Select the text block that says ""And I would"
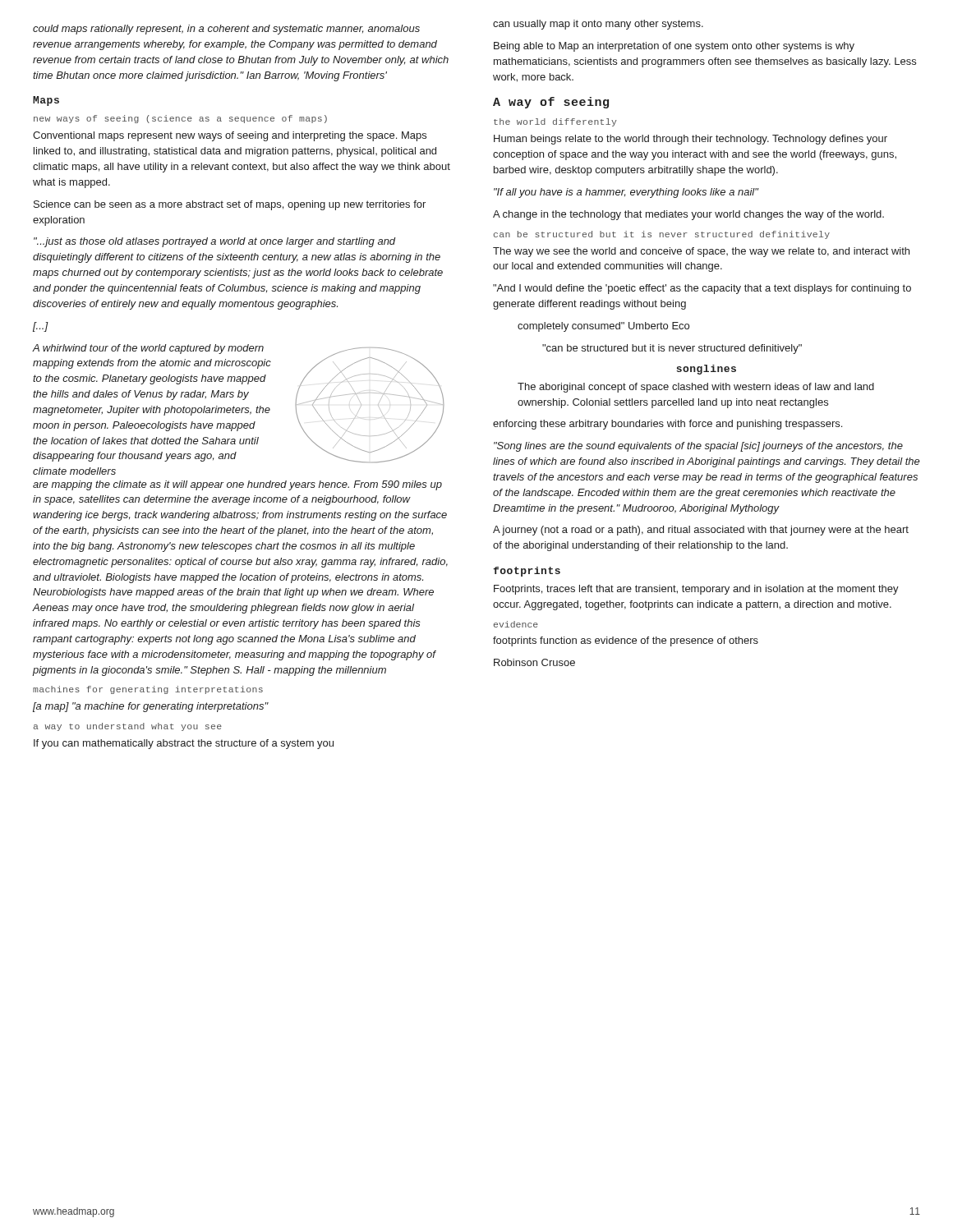The width and height of the screenshot is (953, 1232). (x=702, y=289)
